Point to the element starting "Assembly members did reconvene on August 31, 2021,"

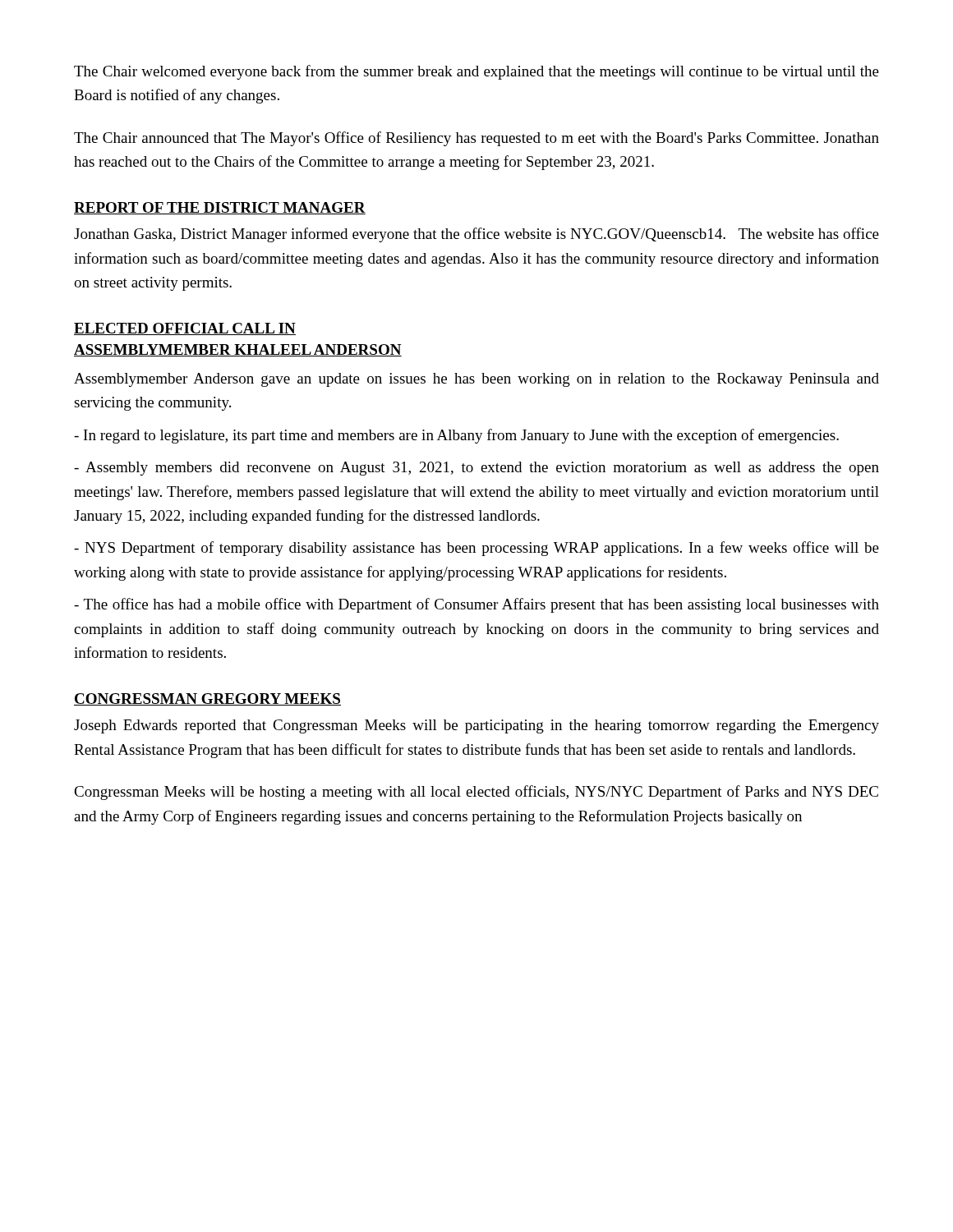[x=476, y=491]
